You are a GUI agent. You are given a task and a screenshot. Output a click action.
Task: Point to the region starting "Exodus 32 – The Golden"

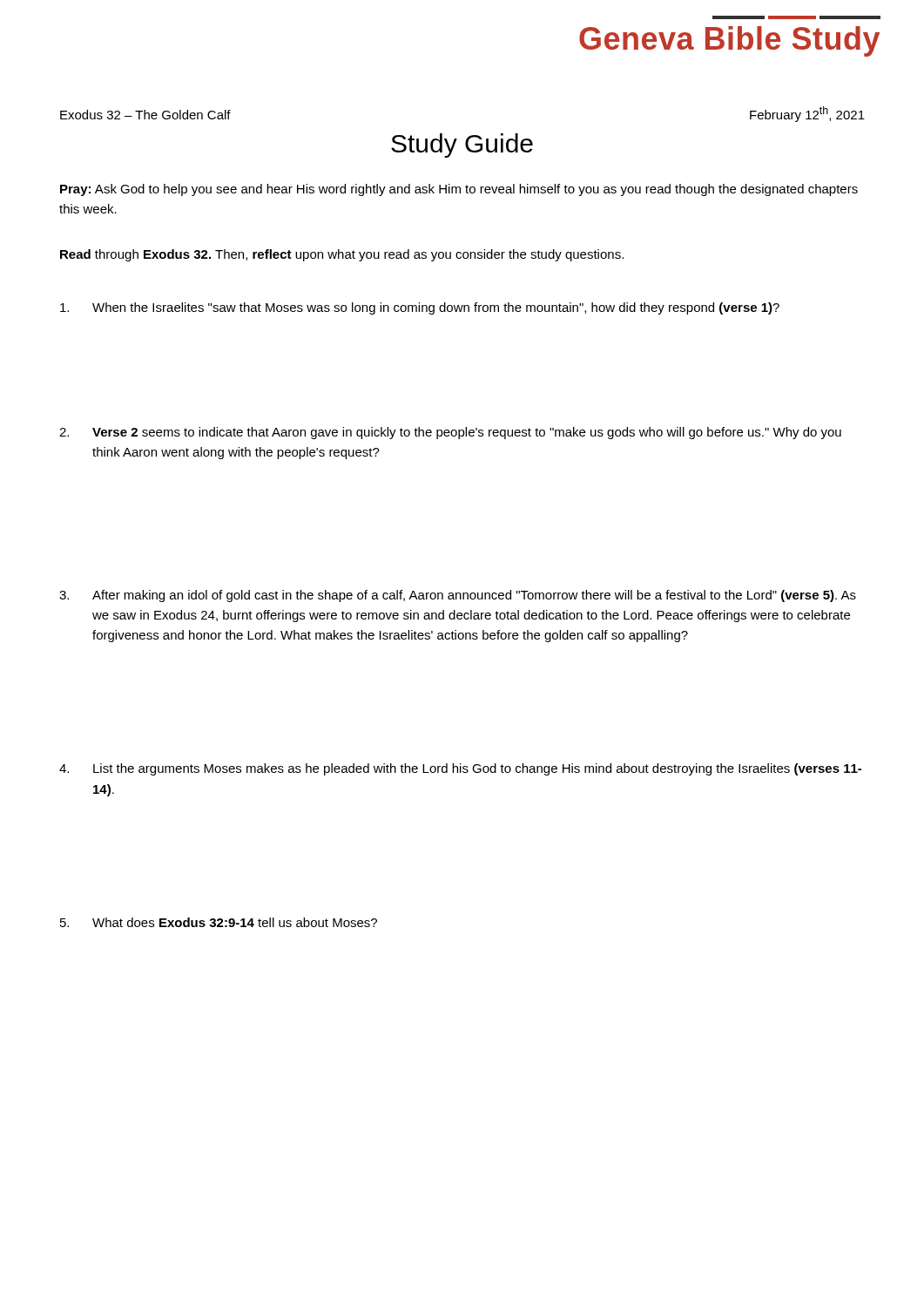click(x=145, y=115)
